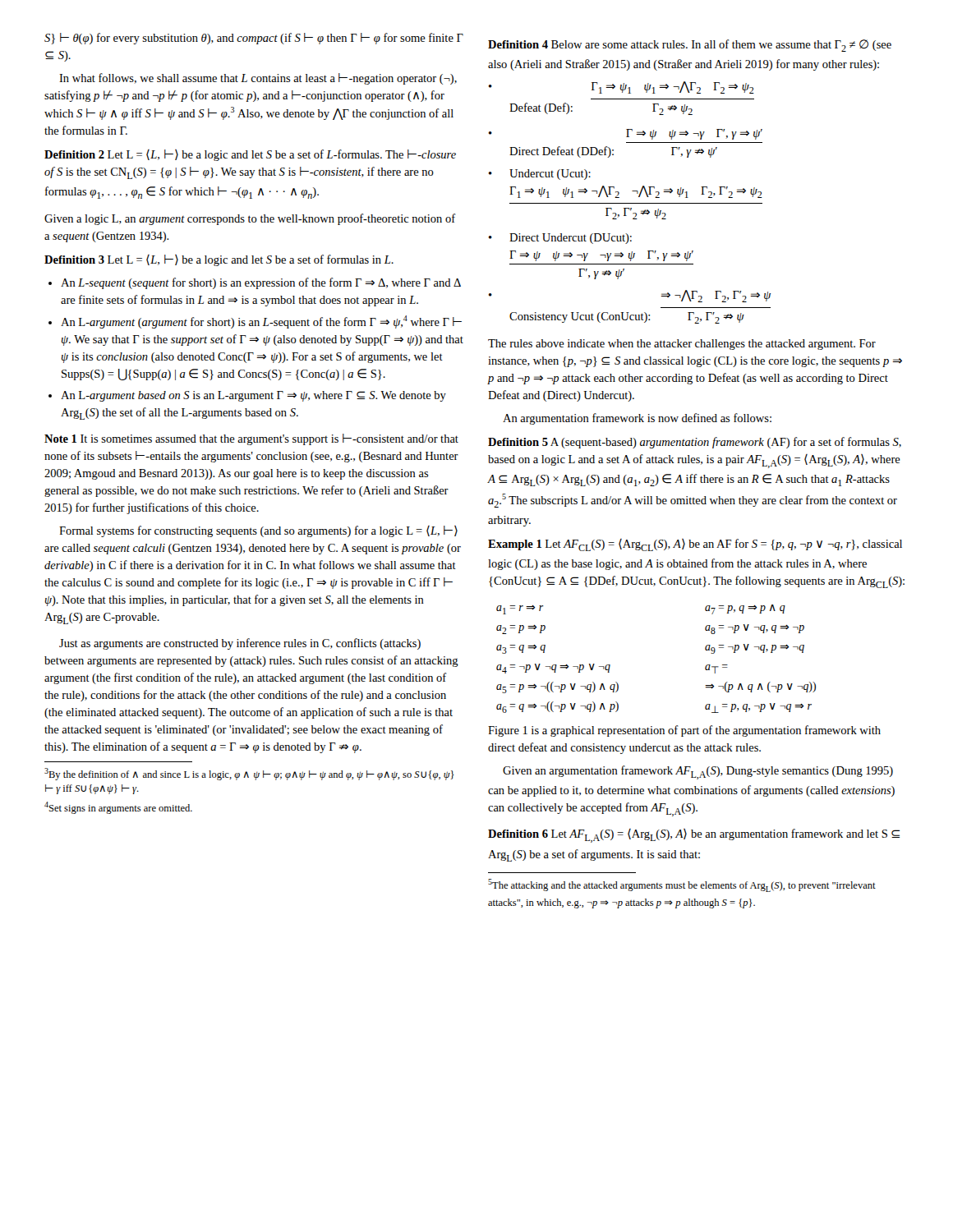Click on the table containing "a1 = r ⇒"

tap(698, 658)
